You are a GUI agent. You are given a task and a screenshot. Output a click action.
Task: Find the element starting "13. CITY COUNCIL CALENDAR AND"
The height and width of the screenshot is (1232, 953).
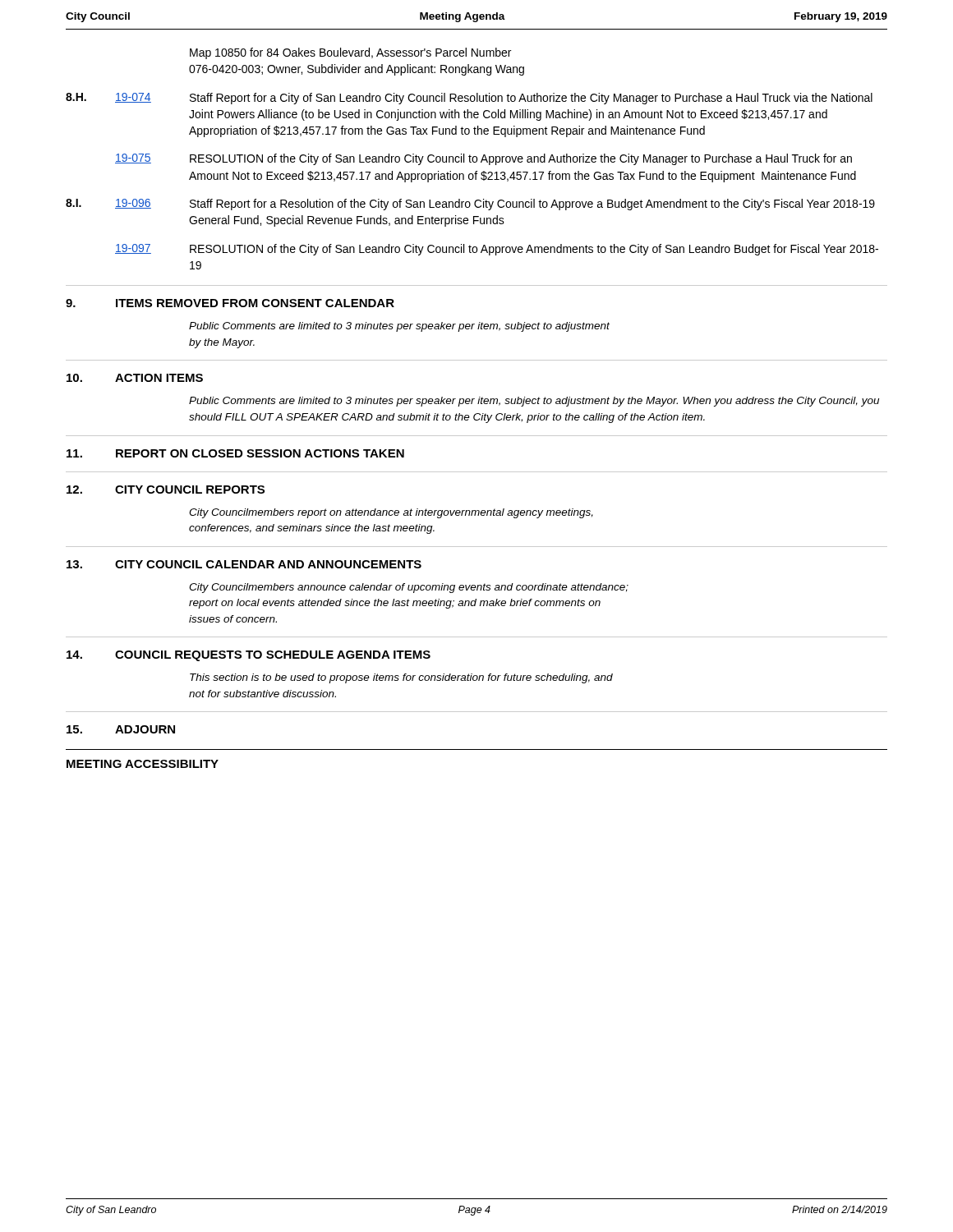click(x=244, y=564)
